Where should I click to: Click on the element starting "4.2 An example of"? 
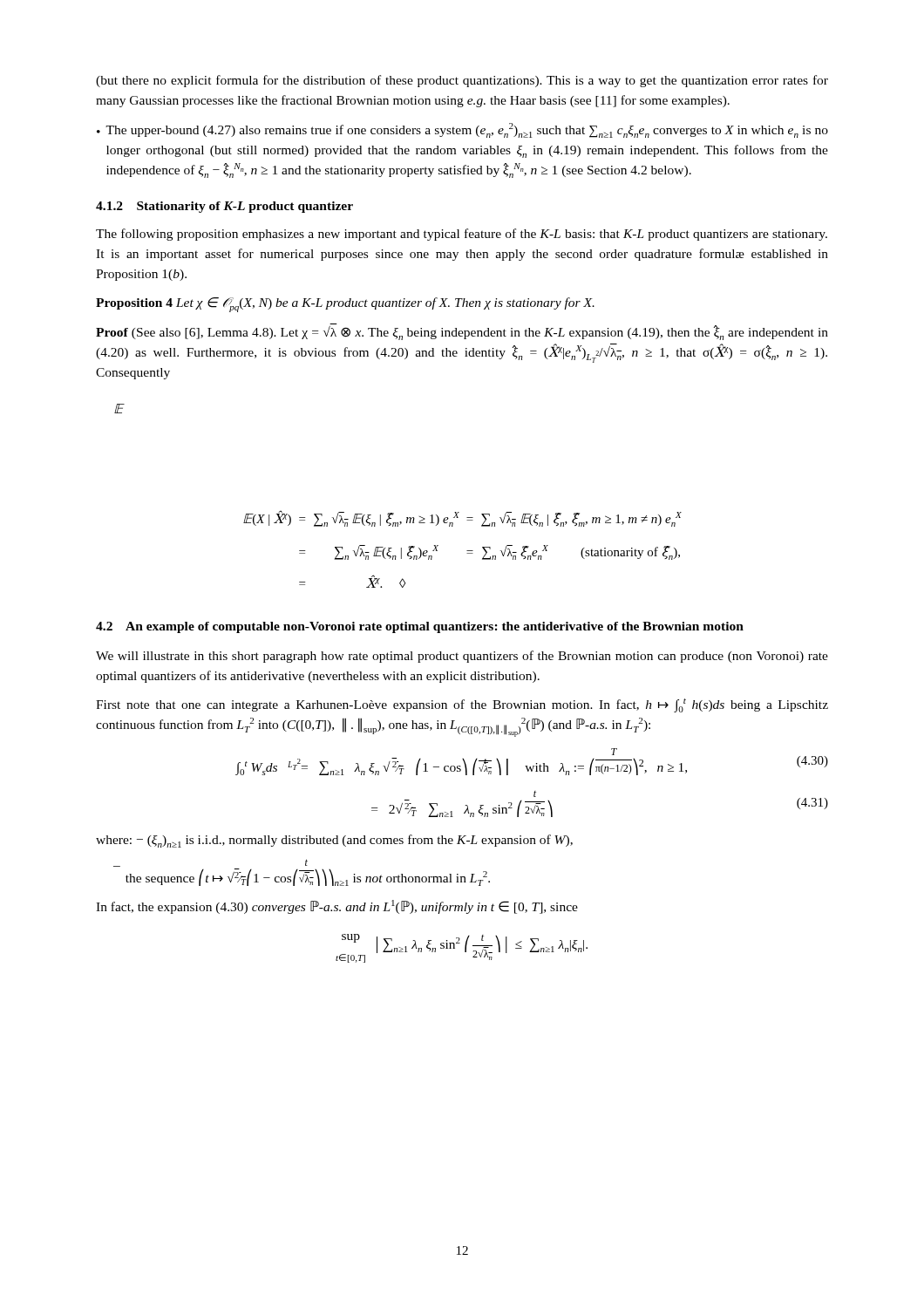(x=420, y=626)
